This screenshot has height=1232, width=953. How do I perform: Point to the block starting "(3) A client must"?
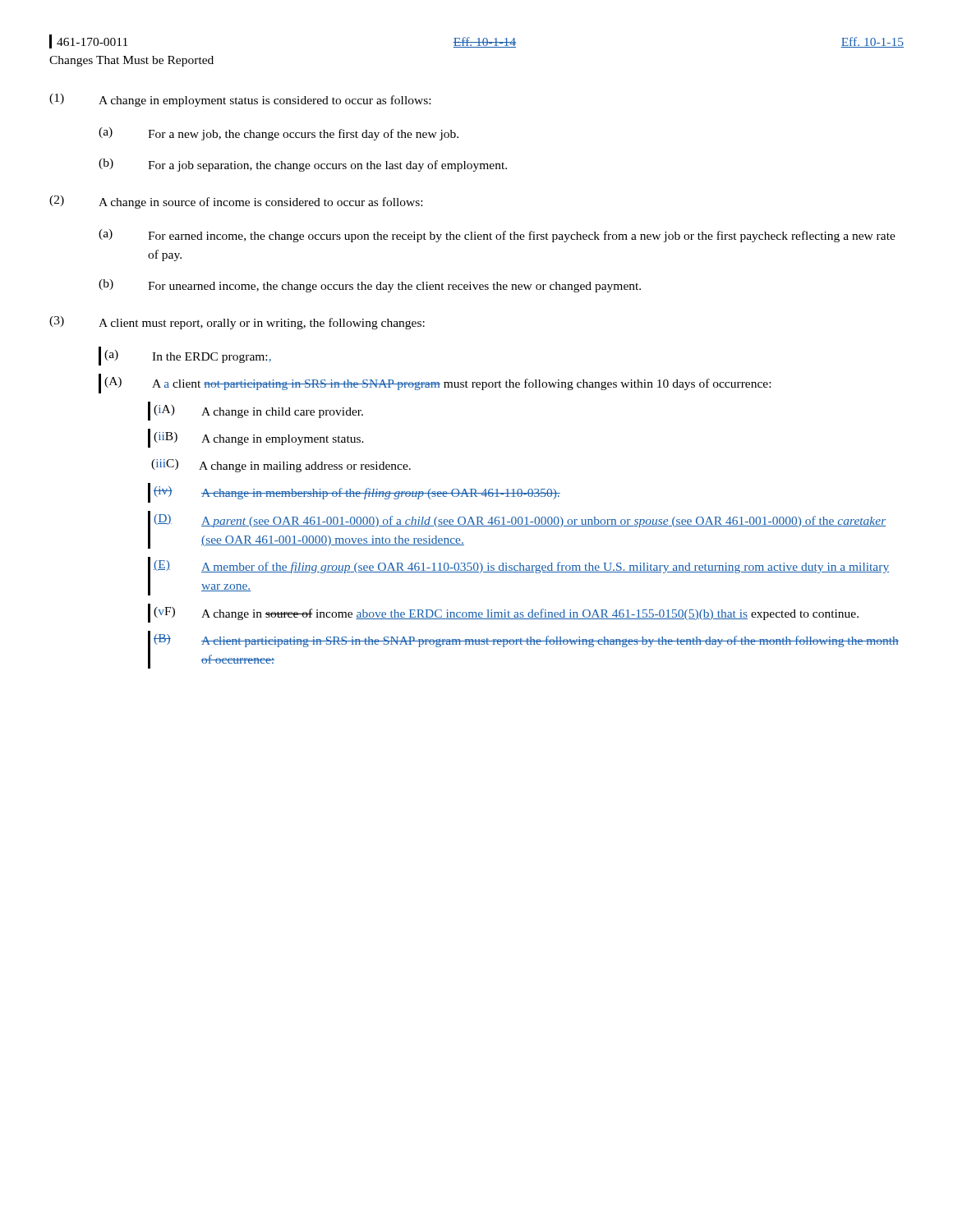click(x=237, y=323)
